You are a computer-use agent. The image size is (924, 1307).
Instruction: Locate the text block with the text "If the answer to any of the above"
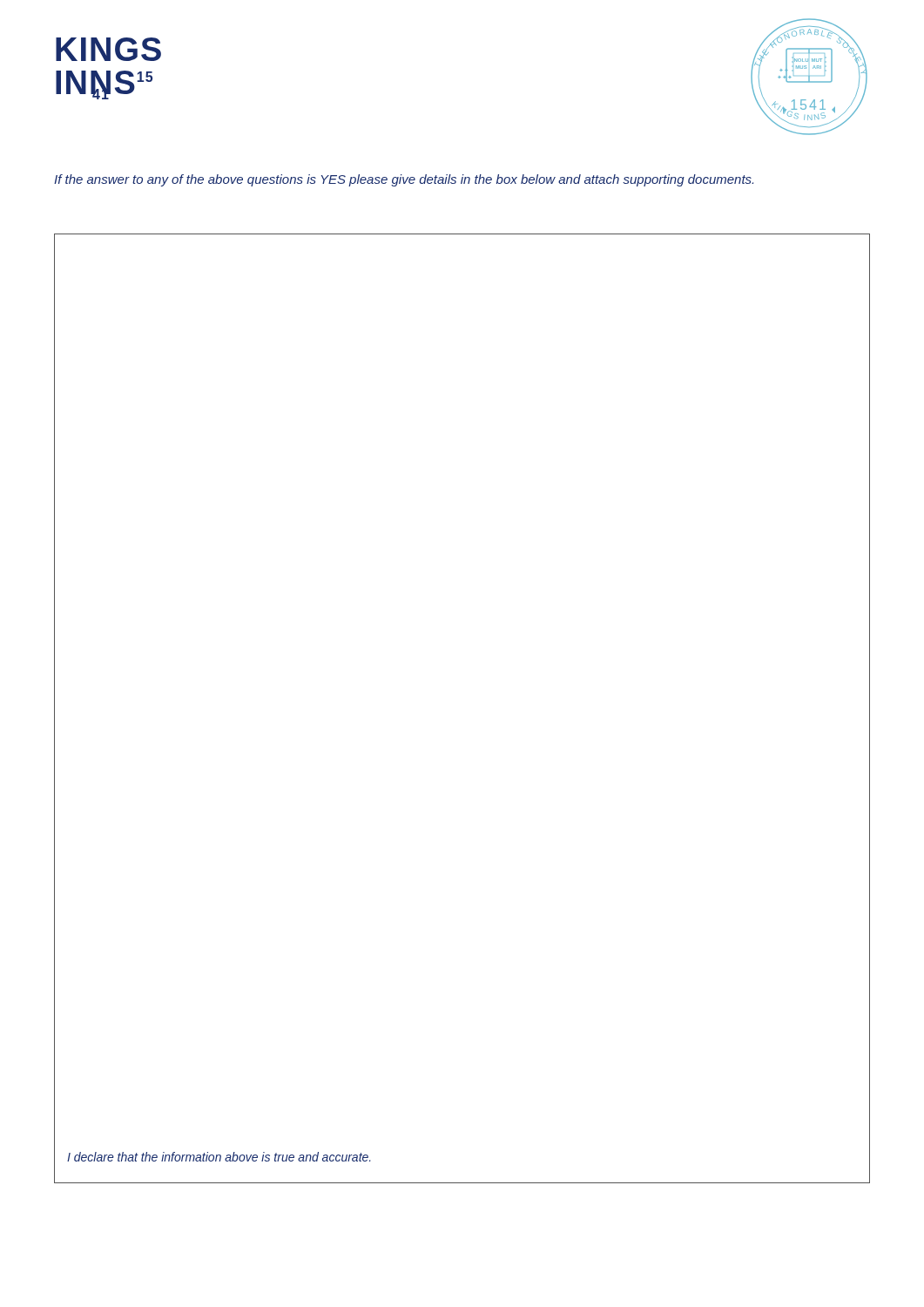(405, 179)
